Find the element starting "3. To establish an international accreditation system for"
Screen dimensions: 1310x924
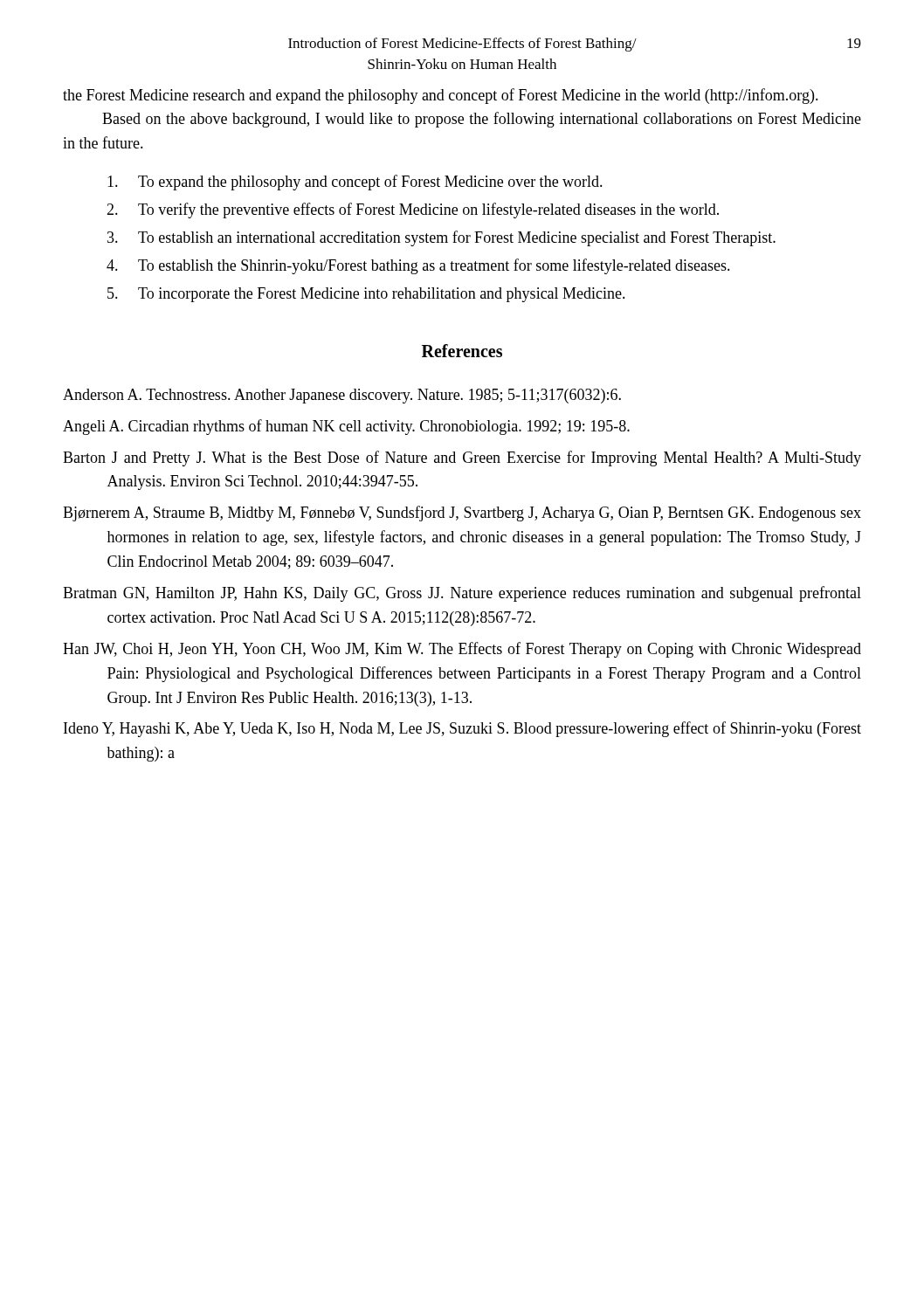(484, 238)
